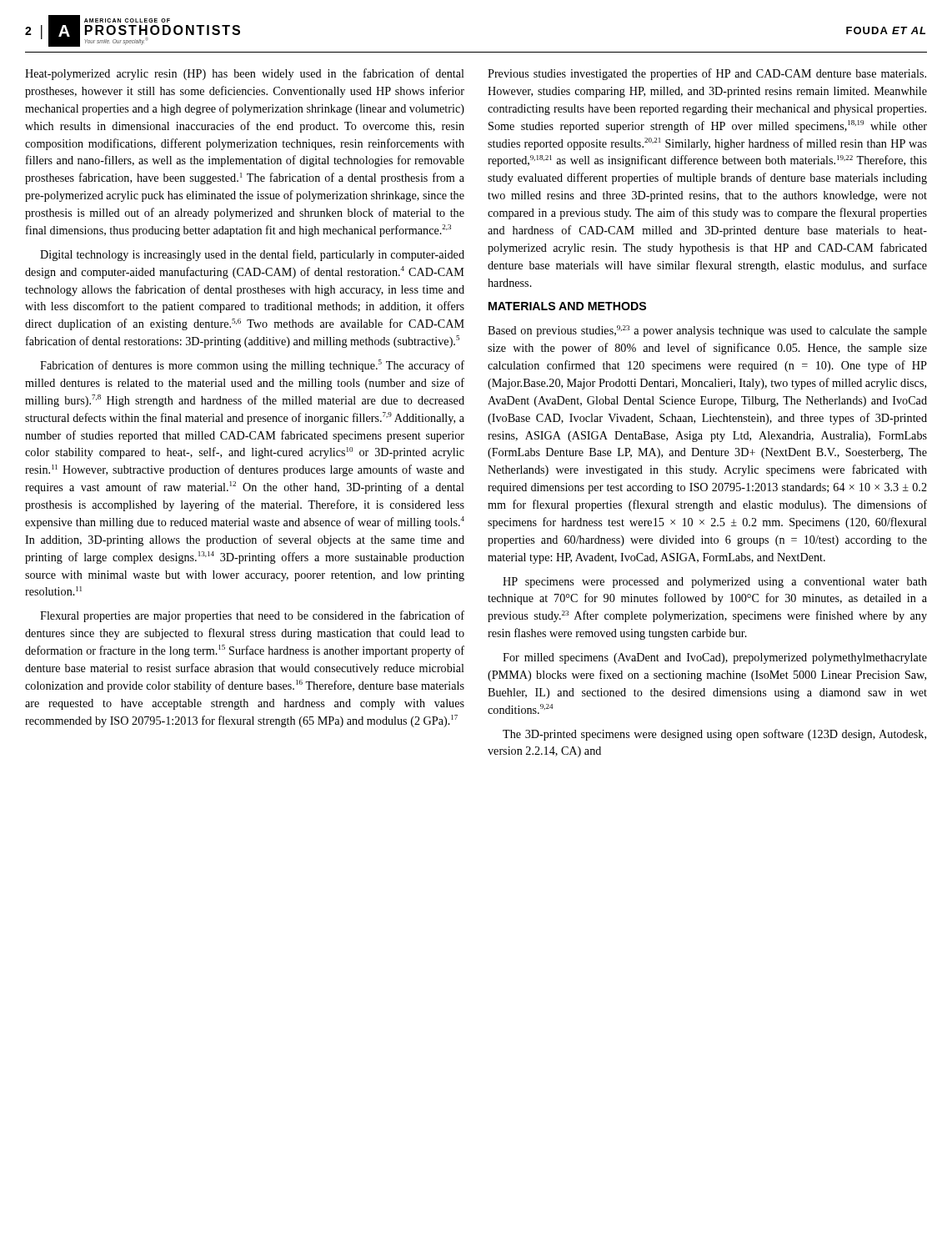952x1251 pixels.
Task: Click on the region starting "Previous studies investigated the properties of"
Action: pos(707,178)
